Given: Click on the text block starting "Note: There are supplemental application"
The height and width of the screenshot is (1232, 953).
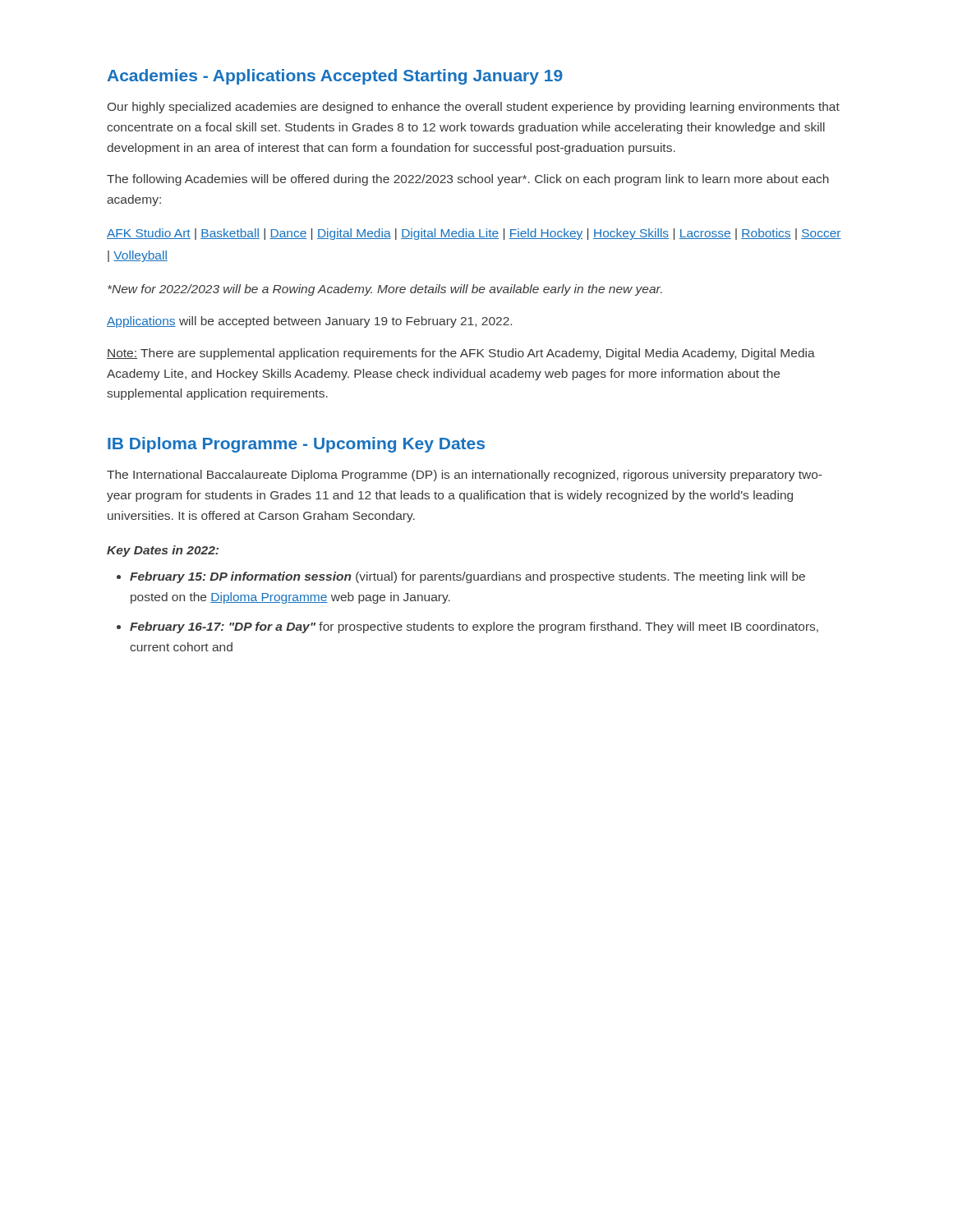Looking at the screenshot, I should tap(461, 373).
